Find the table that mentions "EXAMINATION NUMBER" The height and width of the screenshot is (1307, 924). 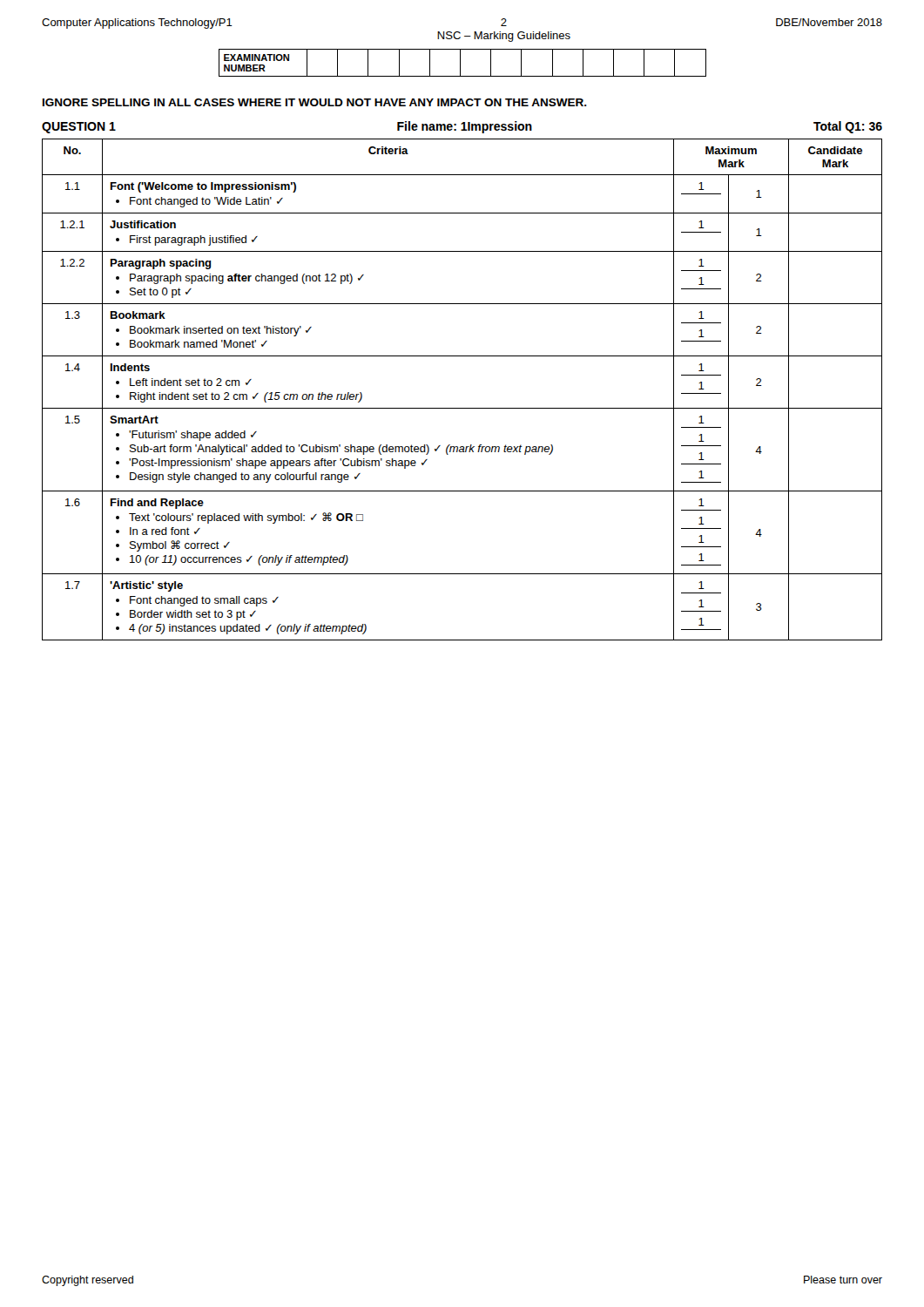(462, 63)
